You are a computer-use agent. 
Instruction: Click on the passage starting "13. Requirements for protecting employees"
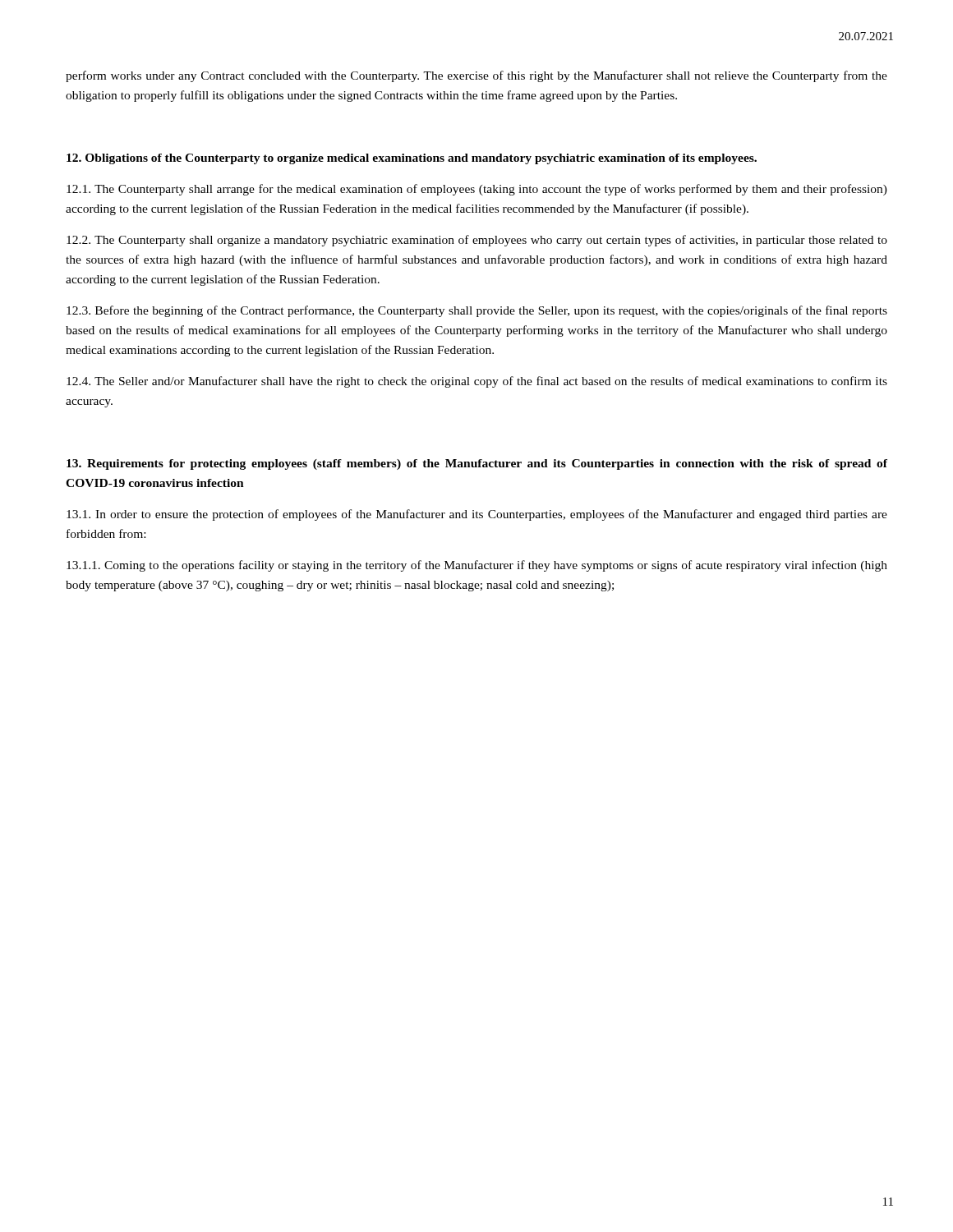coord(476,473)
